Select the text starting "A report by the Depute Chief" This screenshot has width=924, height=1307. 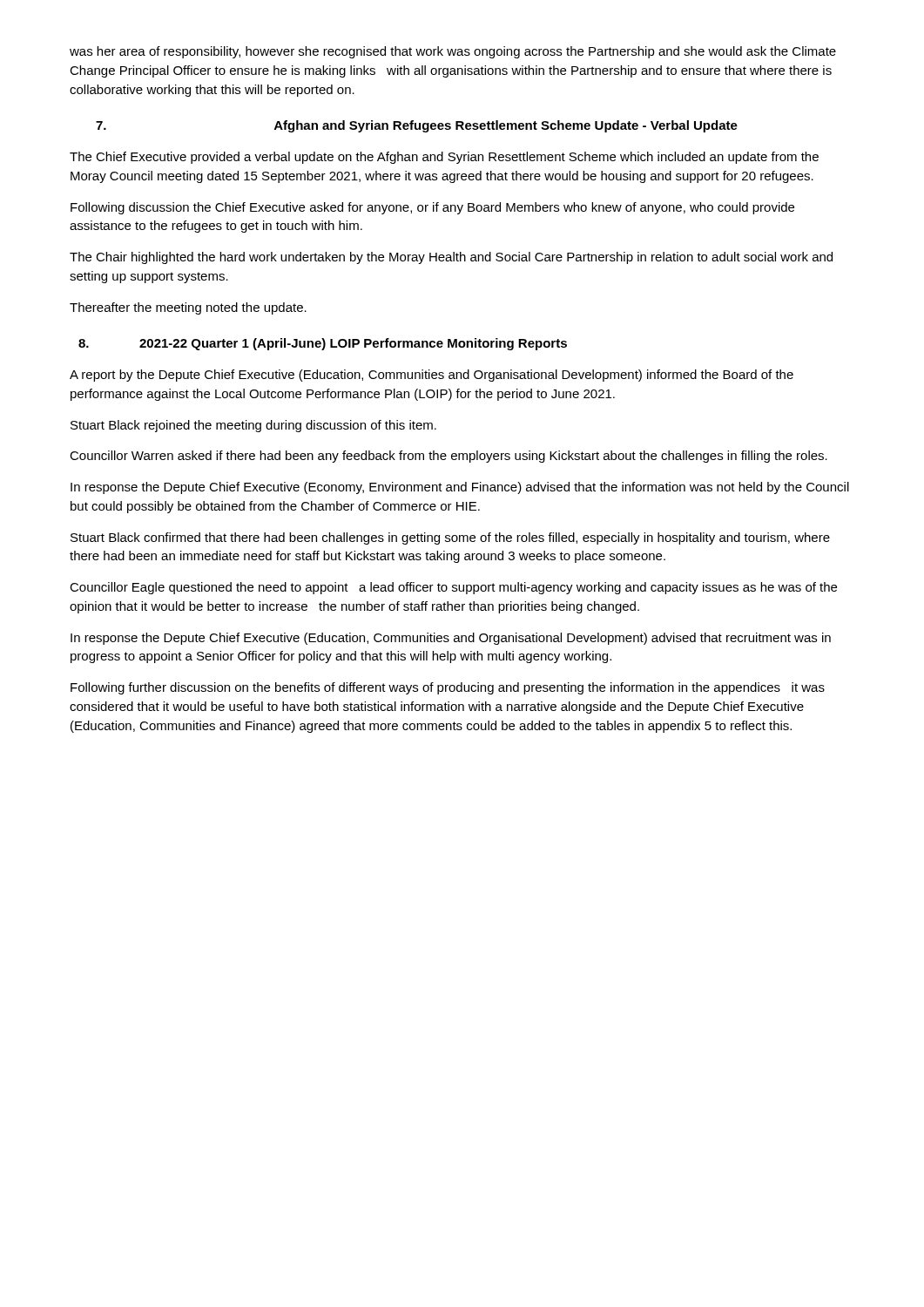(x=432, y=384)
